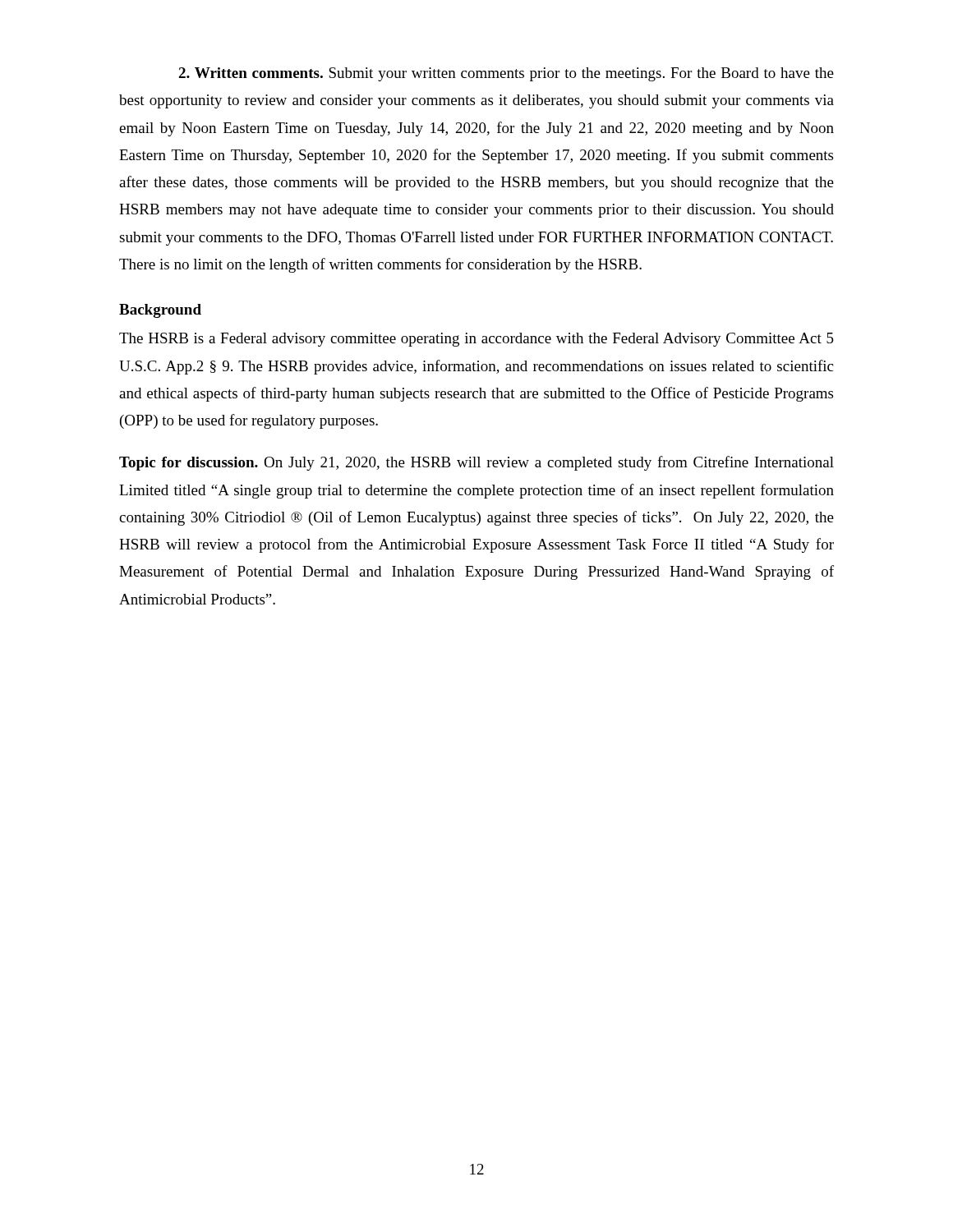The image size is (953, 1232).
Task: Locate the text starting "Topic for discussion. On July"
Action: coord(476,530)
